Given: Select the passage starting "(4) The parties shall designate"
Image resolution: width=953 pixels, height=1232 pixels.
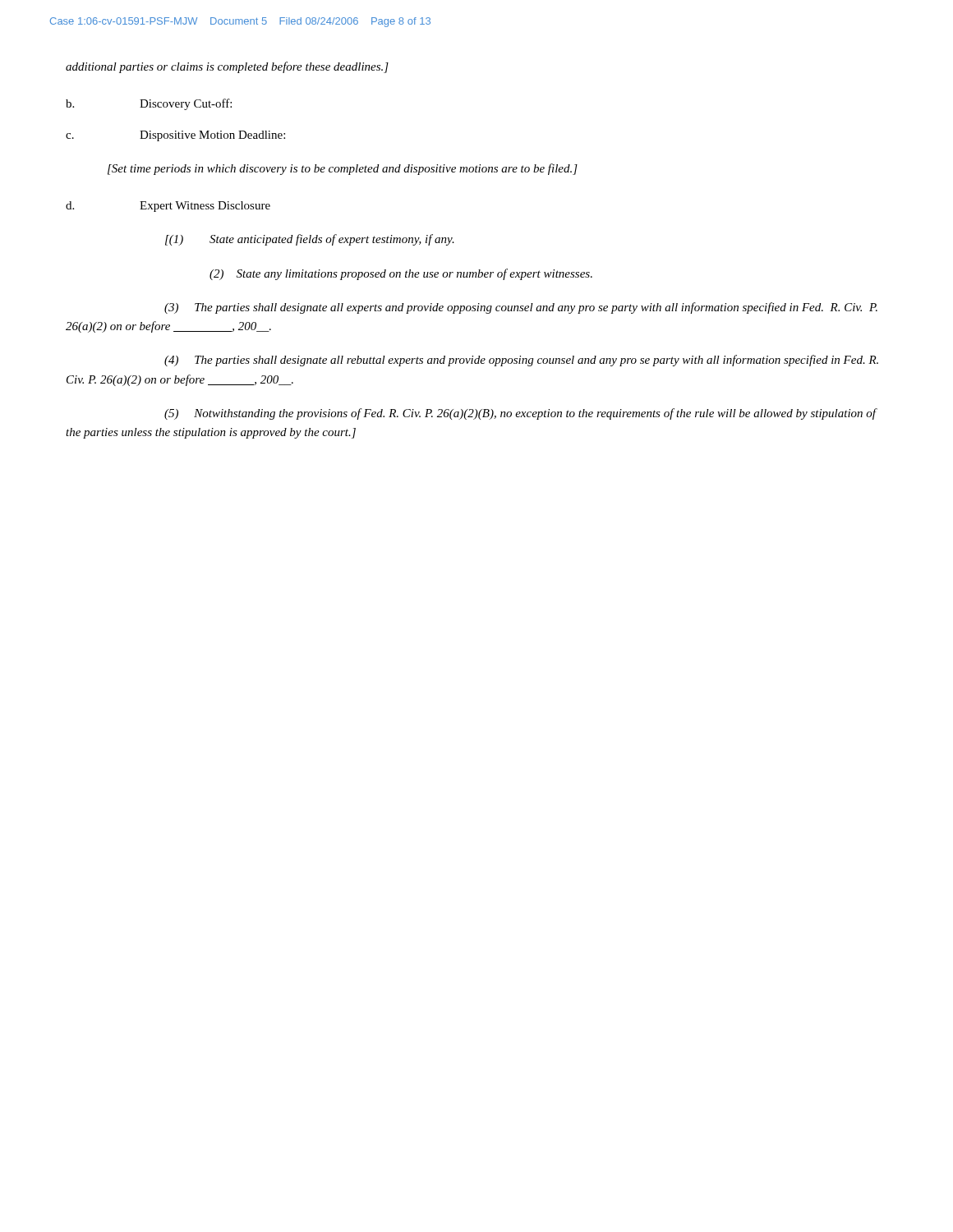Looking at the screenshot, I should pyautogui.click(x=473, y=369).
